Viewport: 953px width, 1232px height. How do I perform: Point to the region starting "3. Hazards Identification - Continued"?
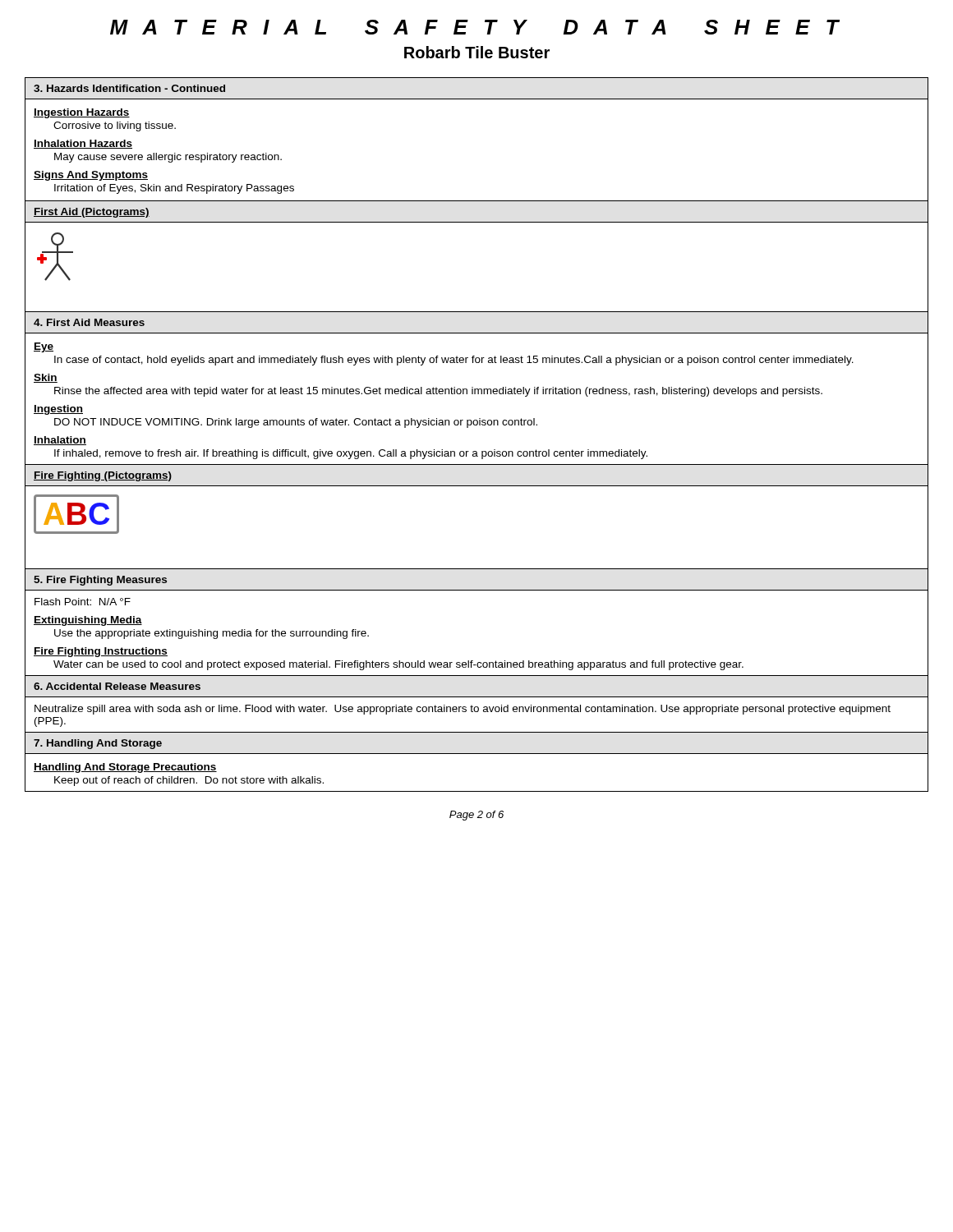pos(130,88)
